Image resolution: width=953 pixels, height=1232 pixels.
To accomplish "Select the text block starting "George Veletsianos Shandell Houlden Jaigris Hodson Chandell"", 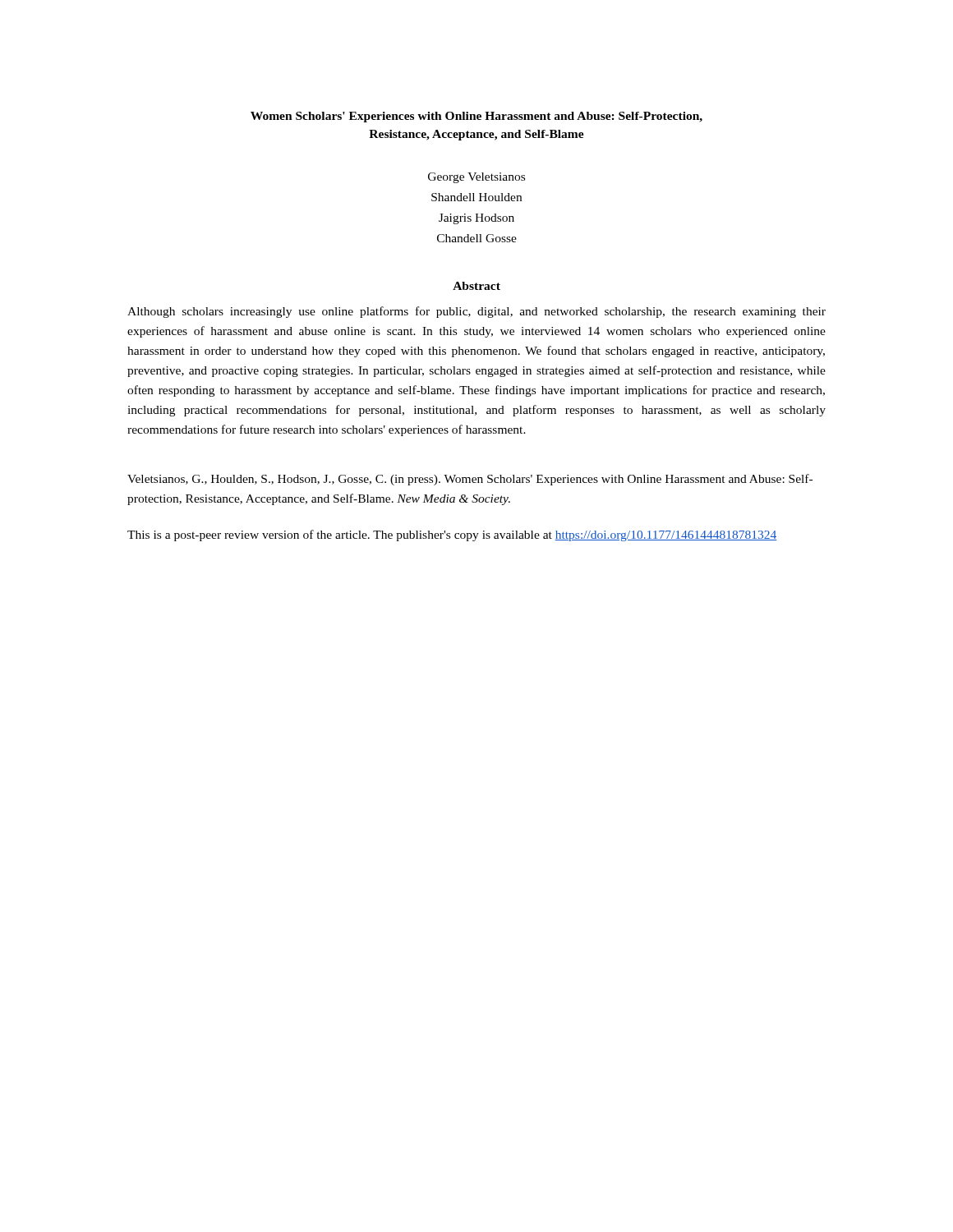I will click(x=476, y=207).
